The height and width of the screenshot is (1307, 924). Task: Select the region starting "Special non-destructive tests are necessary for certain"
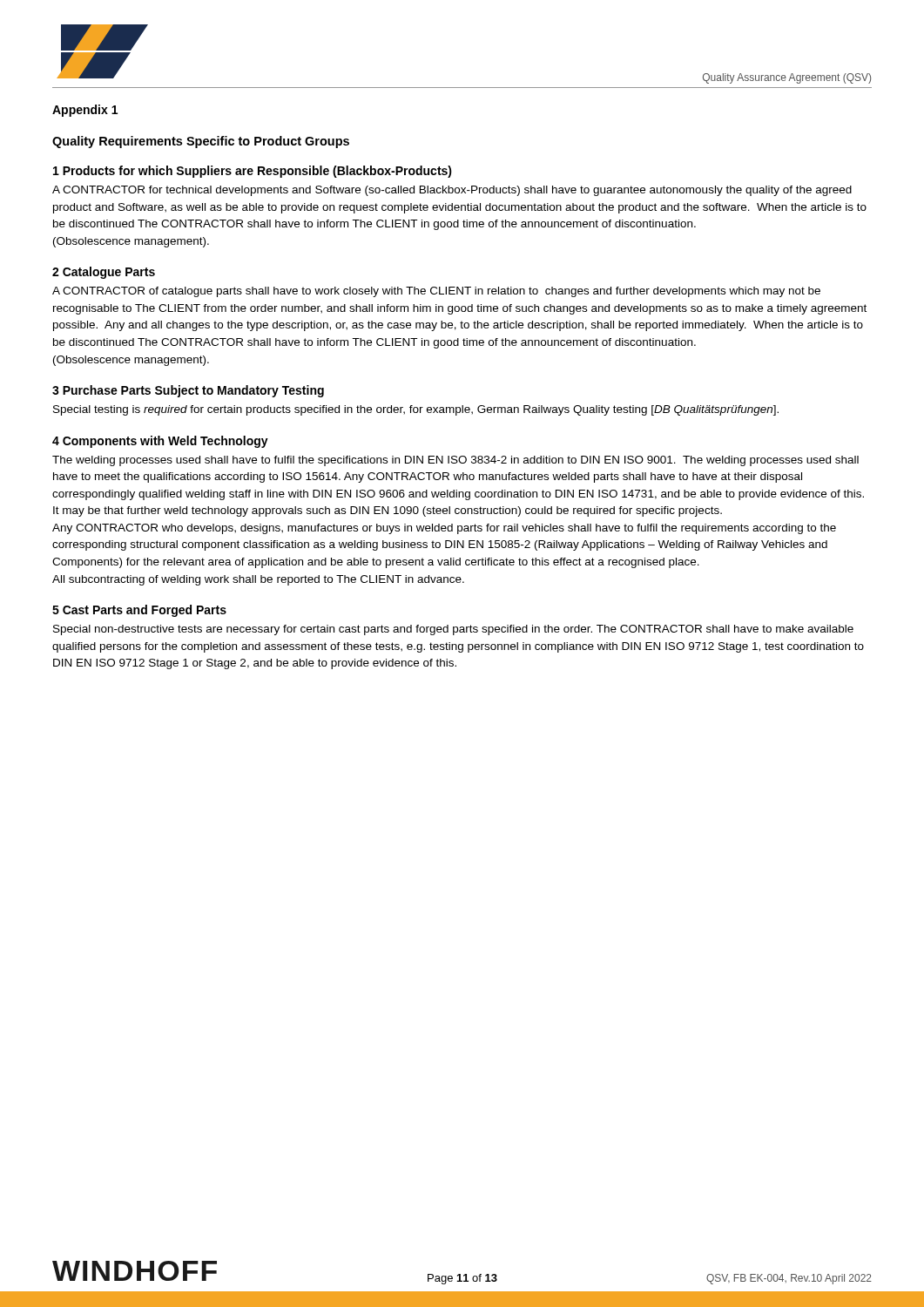(x=458, y=646)
